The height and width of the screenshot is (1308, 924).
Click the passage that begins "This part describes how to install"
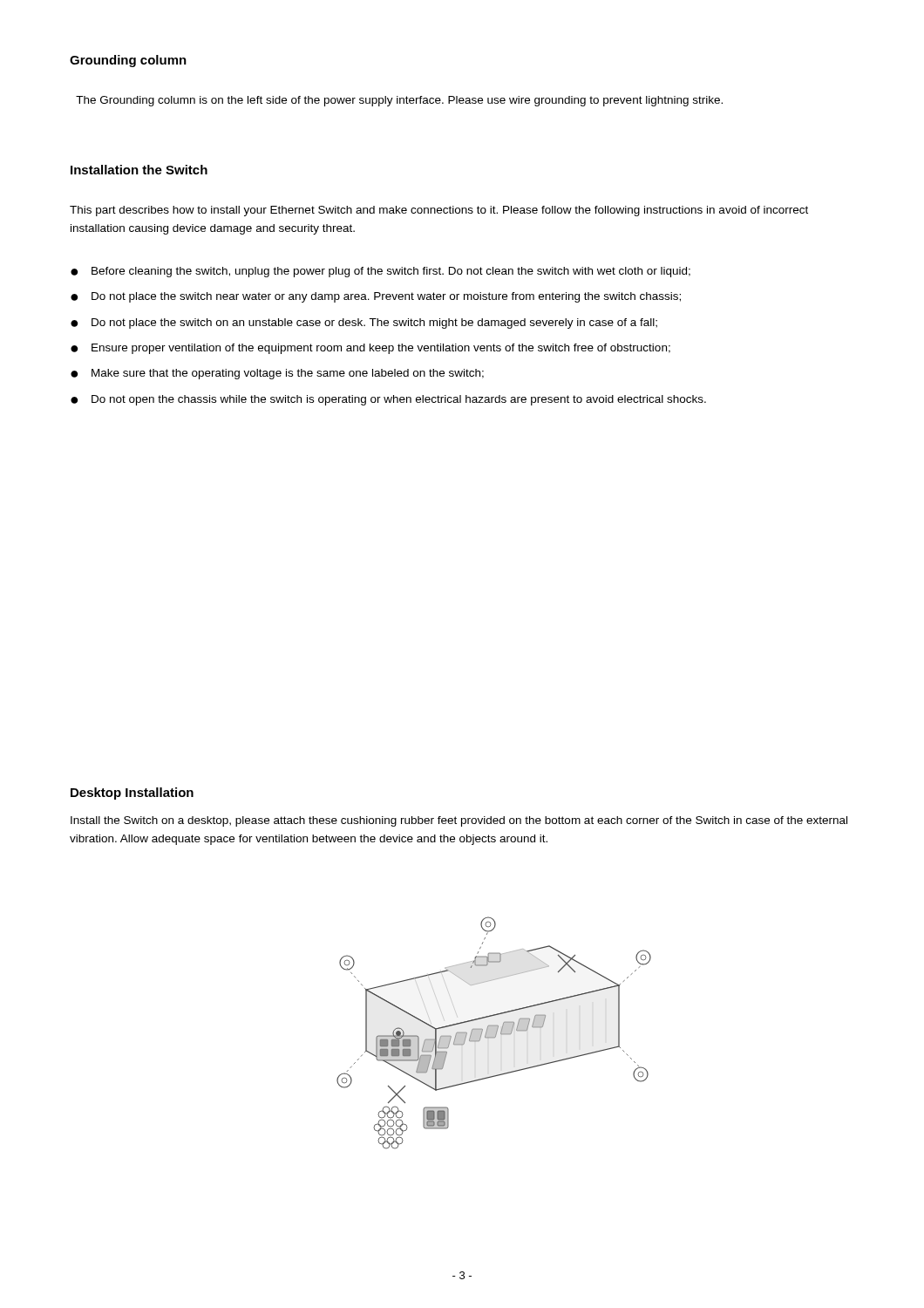pos(439,219)
